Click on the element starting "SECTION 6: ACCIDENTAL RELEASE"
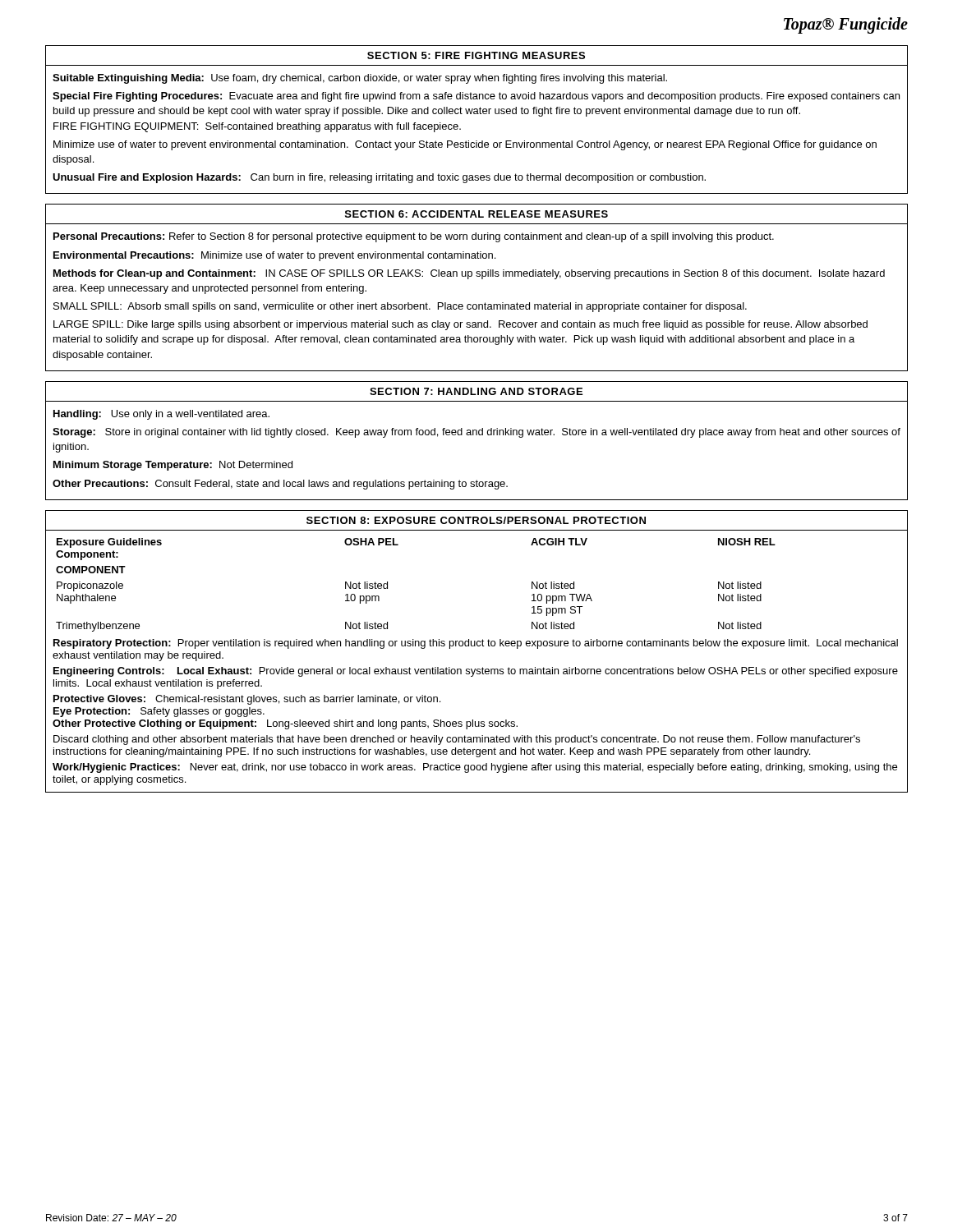Screen dimensions: 1232x953 (476, 287)
